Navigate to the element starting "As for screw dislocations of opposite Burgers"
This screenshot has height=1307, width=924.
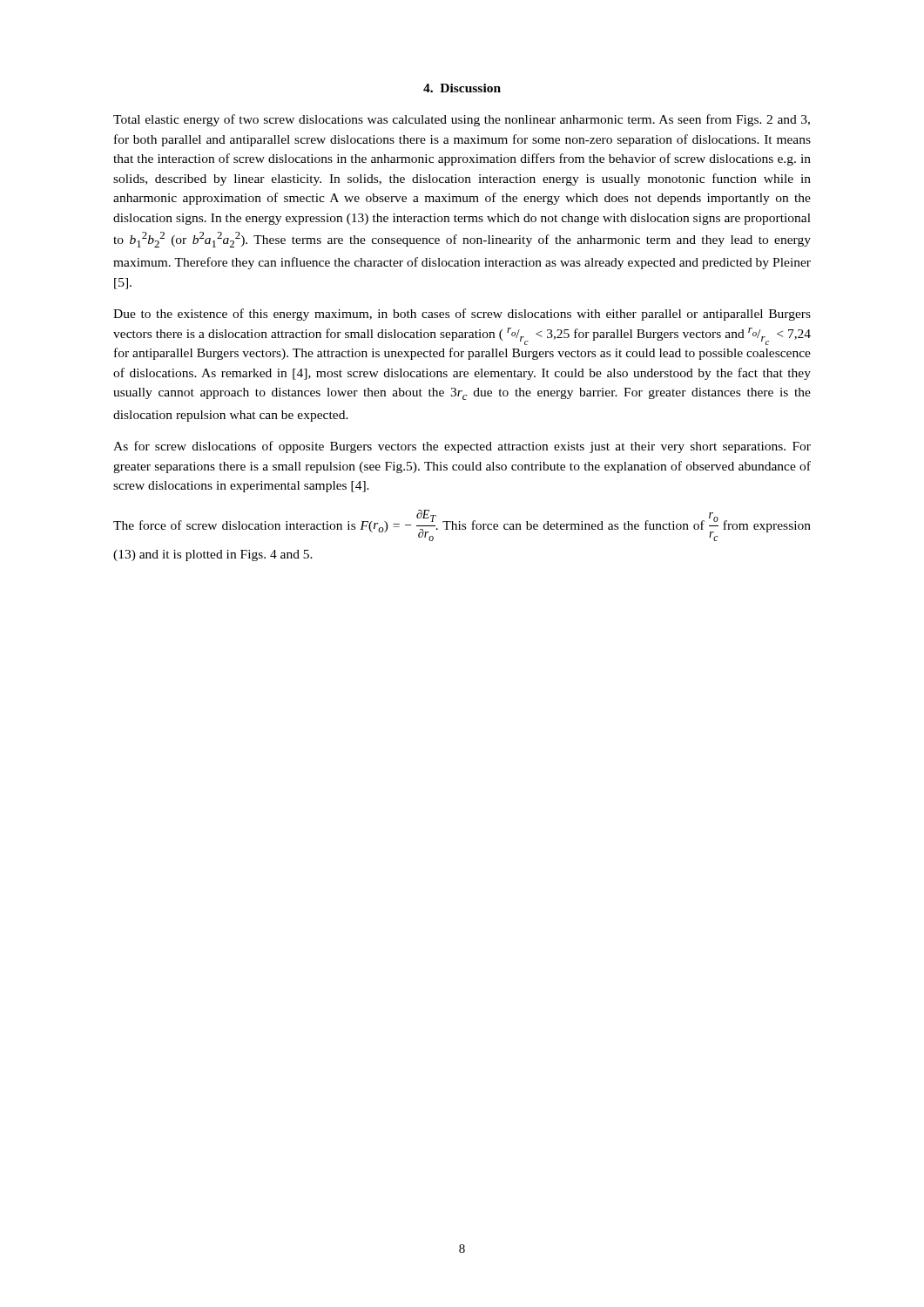[462, 466]
